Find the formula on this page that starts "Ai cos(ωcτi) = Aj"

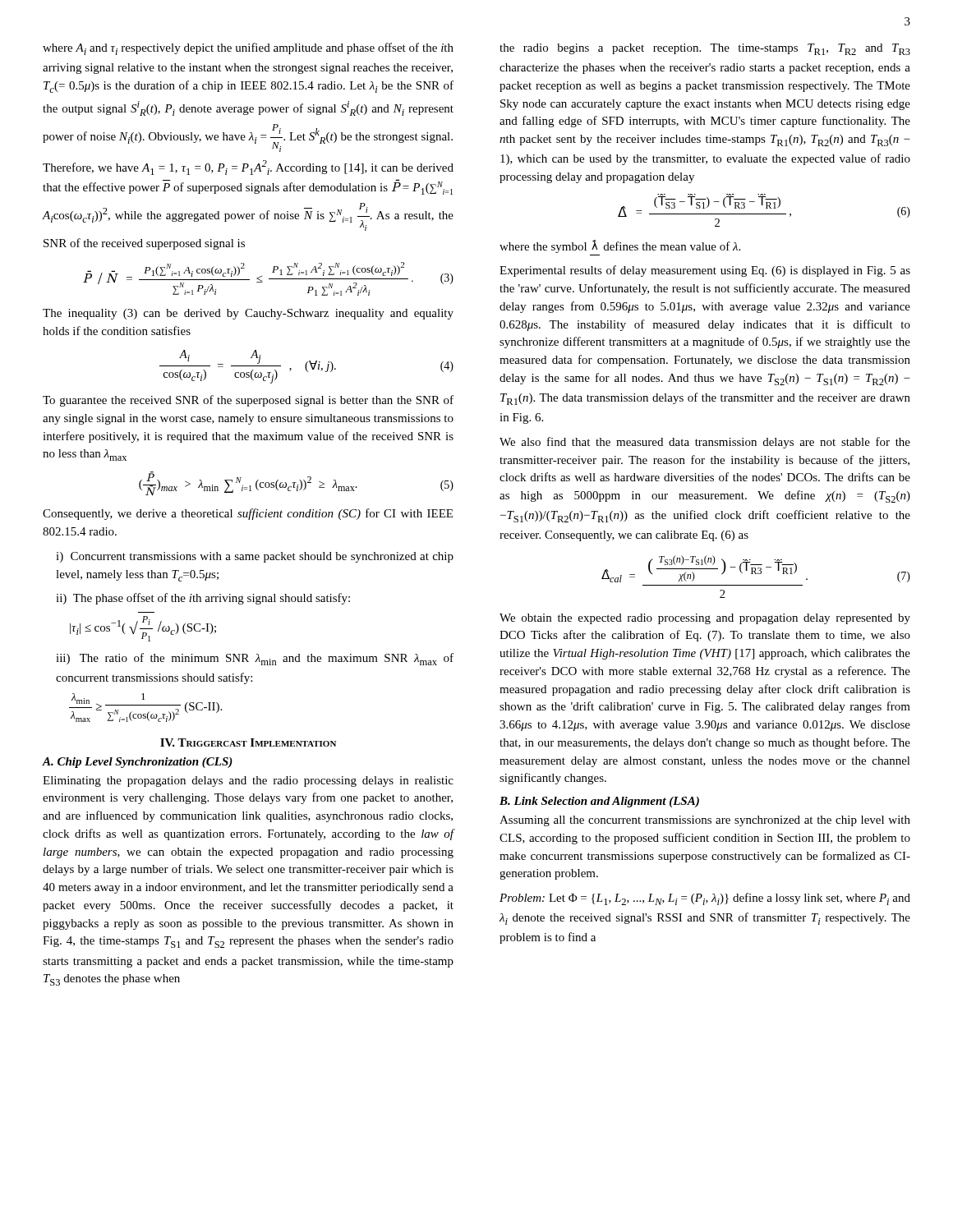click(248, 366)
